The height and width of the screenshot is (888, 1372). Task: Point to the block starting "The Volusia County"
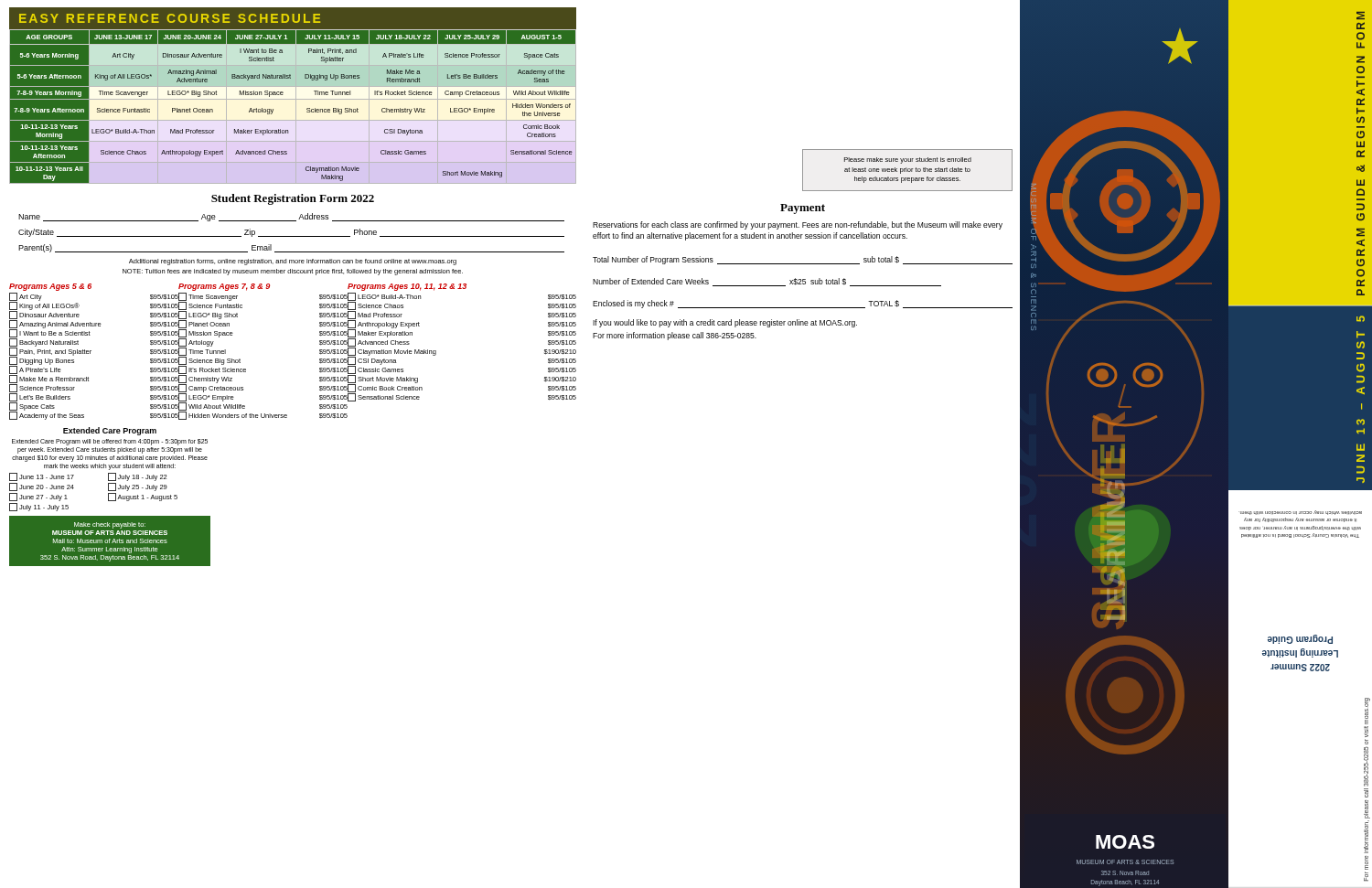[1300, 524]
